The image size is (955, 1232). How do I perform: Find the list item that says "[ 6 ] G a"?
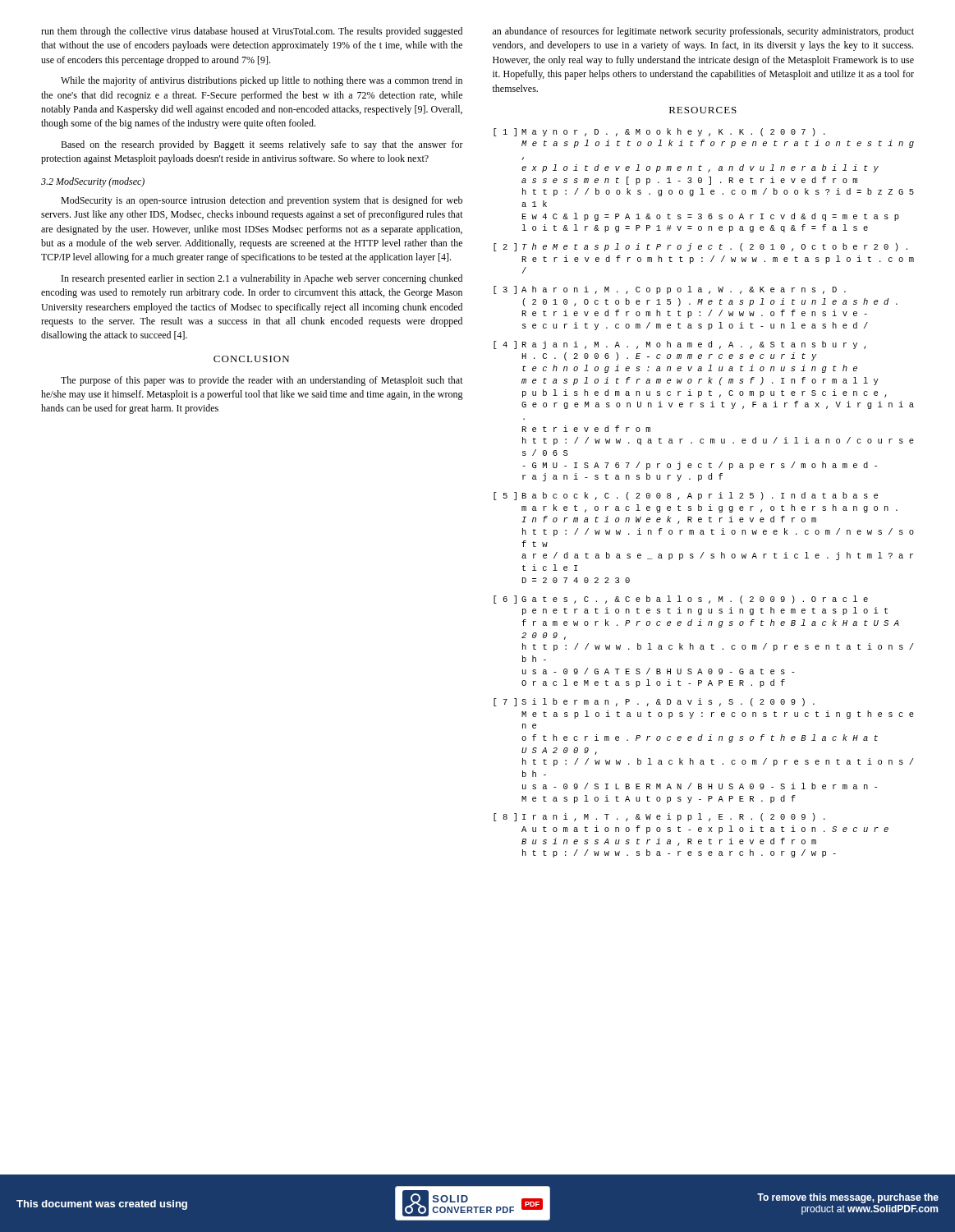click(x=703, y=642)
